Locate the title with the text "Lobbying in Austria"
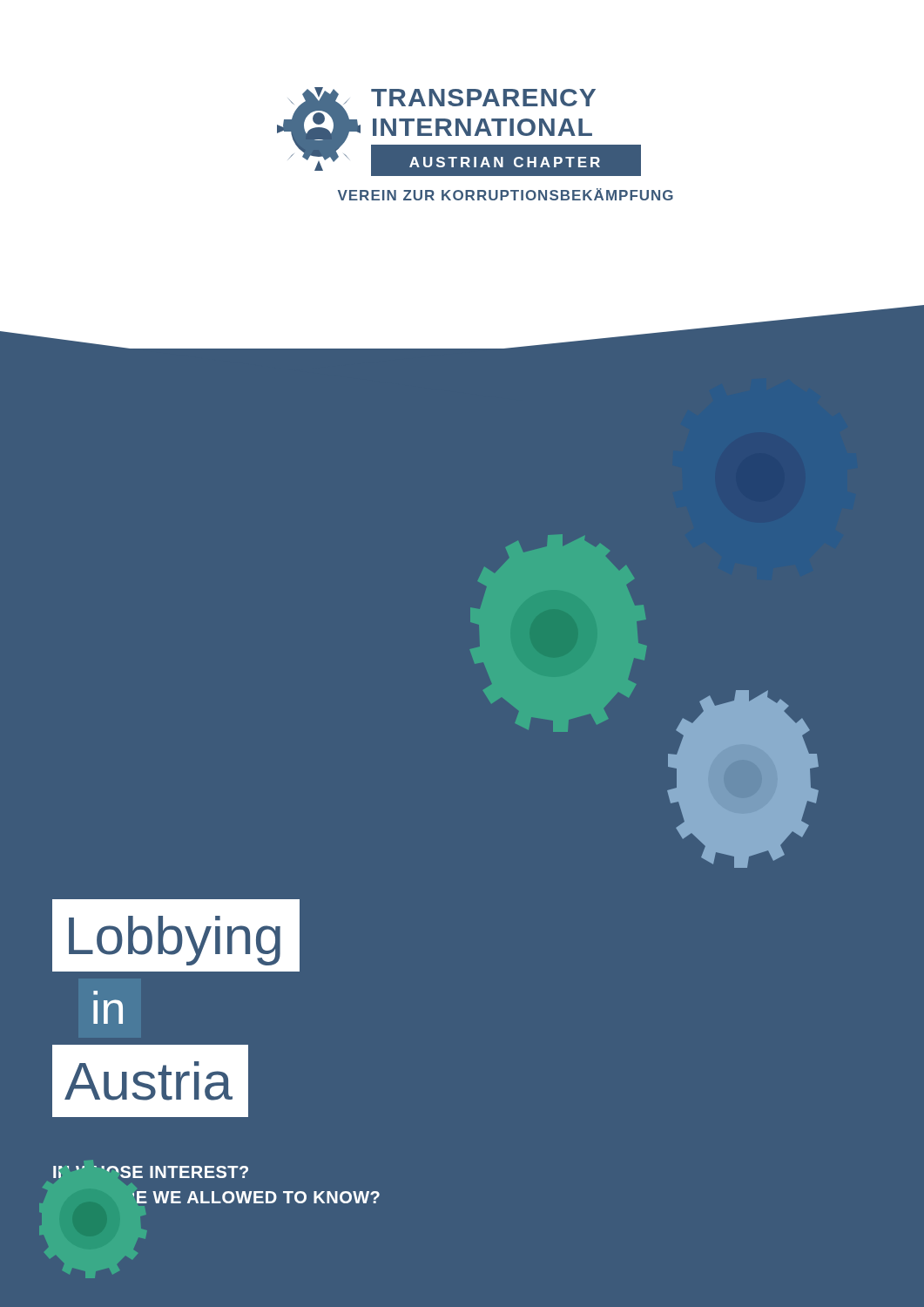The width and height of the screenshot is (924, 1307). (x=176, y=1008)
